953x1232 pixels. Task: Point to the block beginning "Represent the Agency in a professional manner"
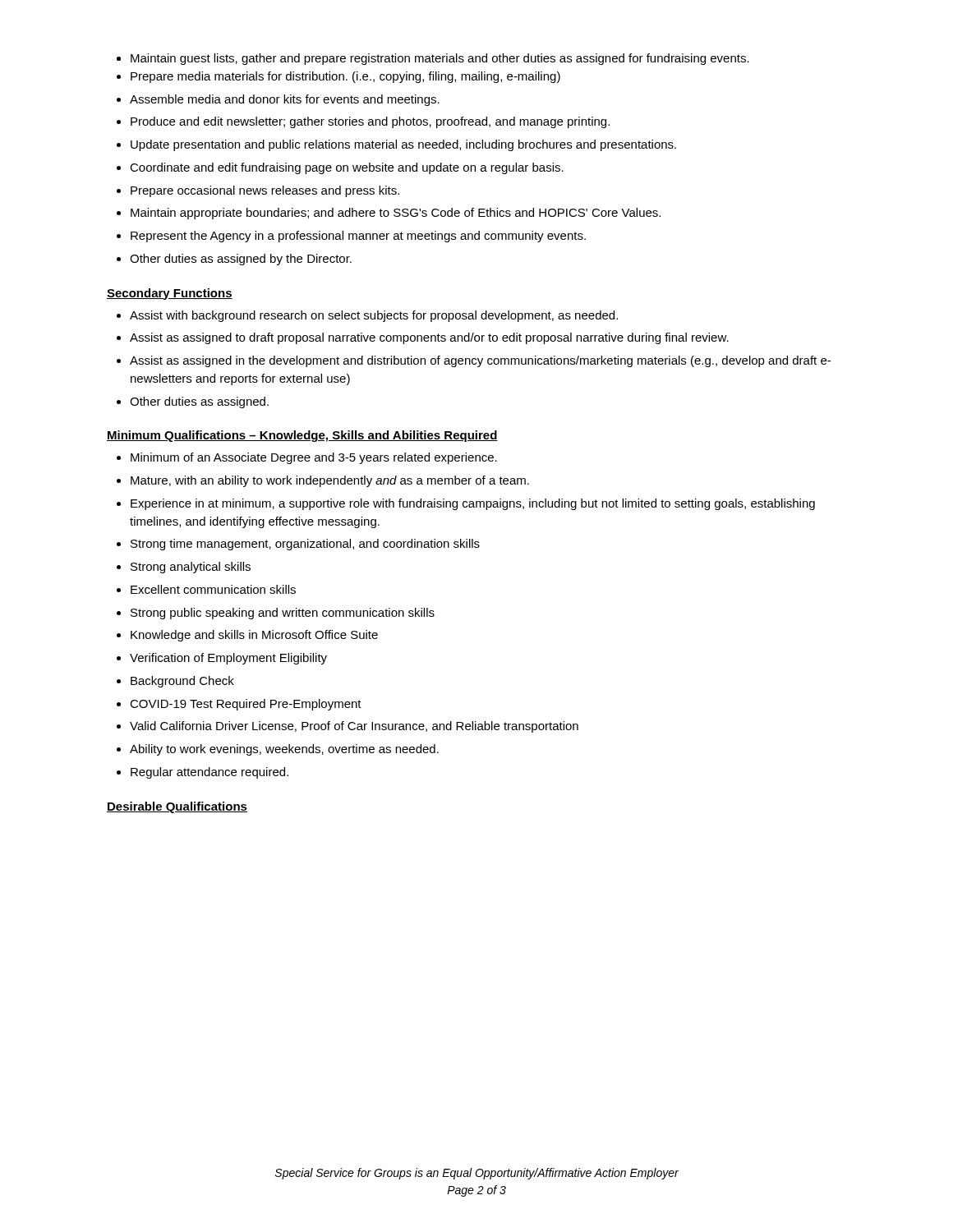488,236
